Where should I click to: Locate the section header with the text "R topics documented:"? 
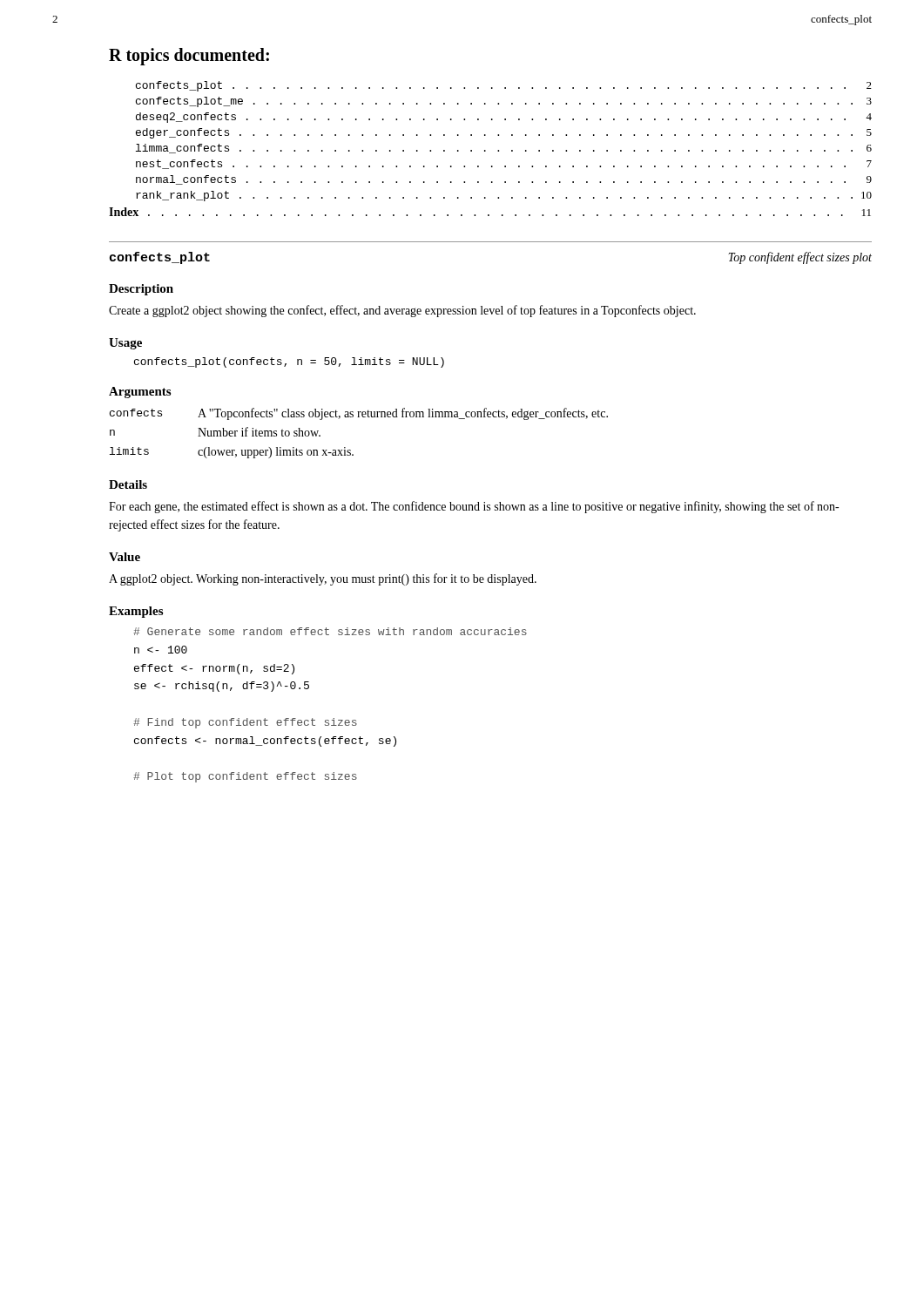tap(190, 55)
